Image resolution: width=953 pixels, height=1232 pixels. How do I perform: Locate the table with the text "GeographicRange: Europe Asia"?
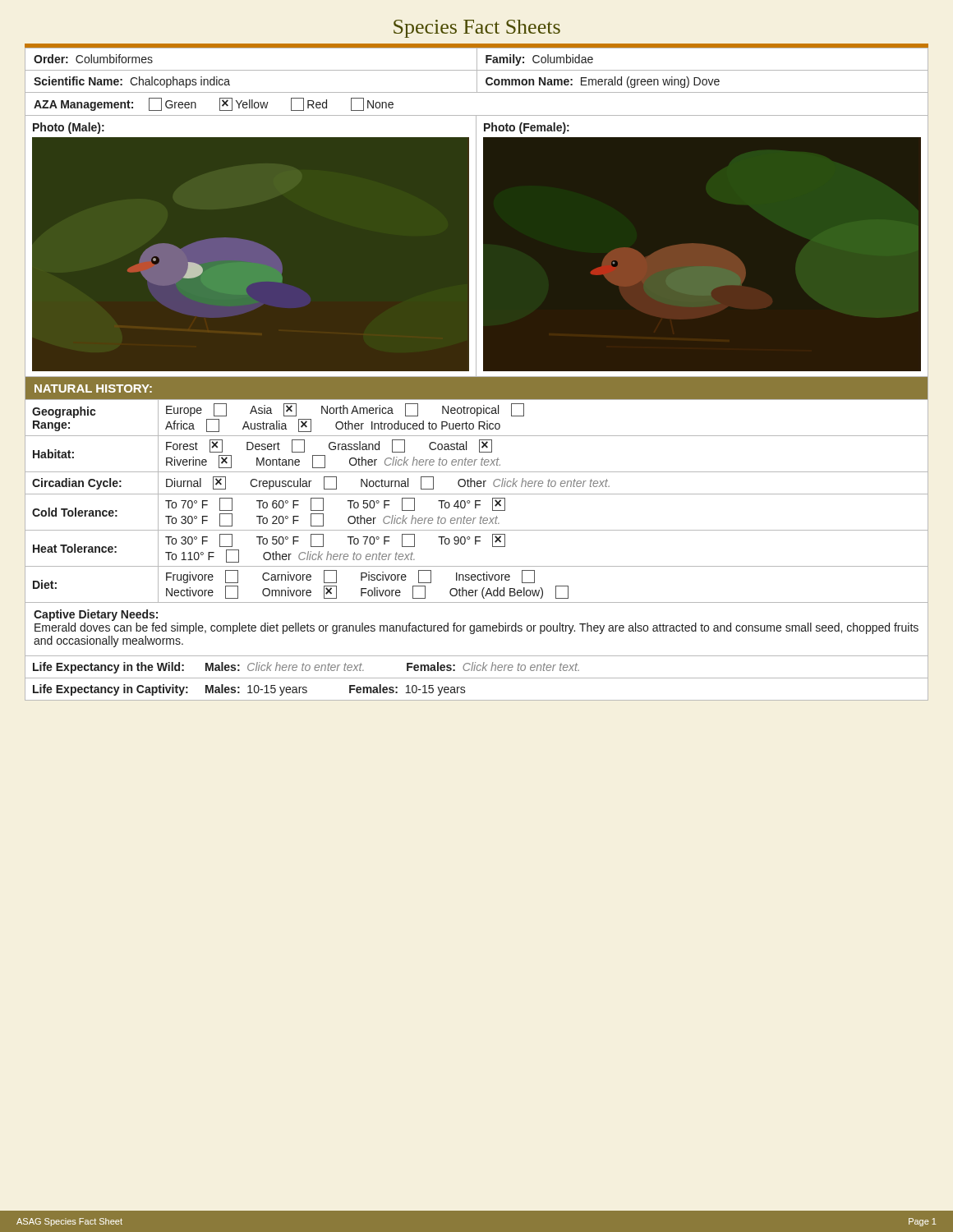pos(476,502)
